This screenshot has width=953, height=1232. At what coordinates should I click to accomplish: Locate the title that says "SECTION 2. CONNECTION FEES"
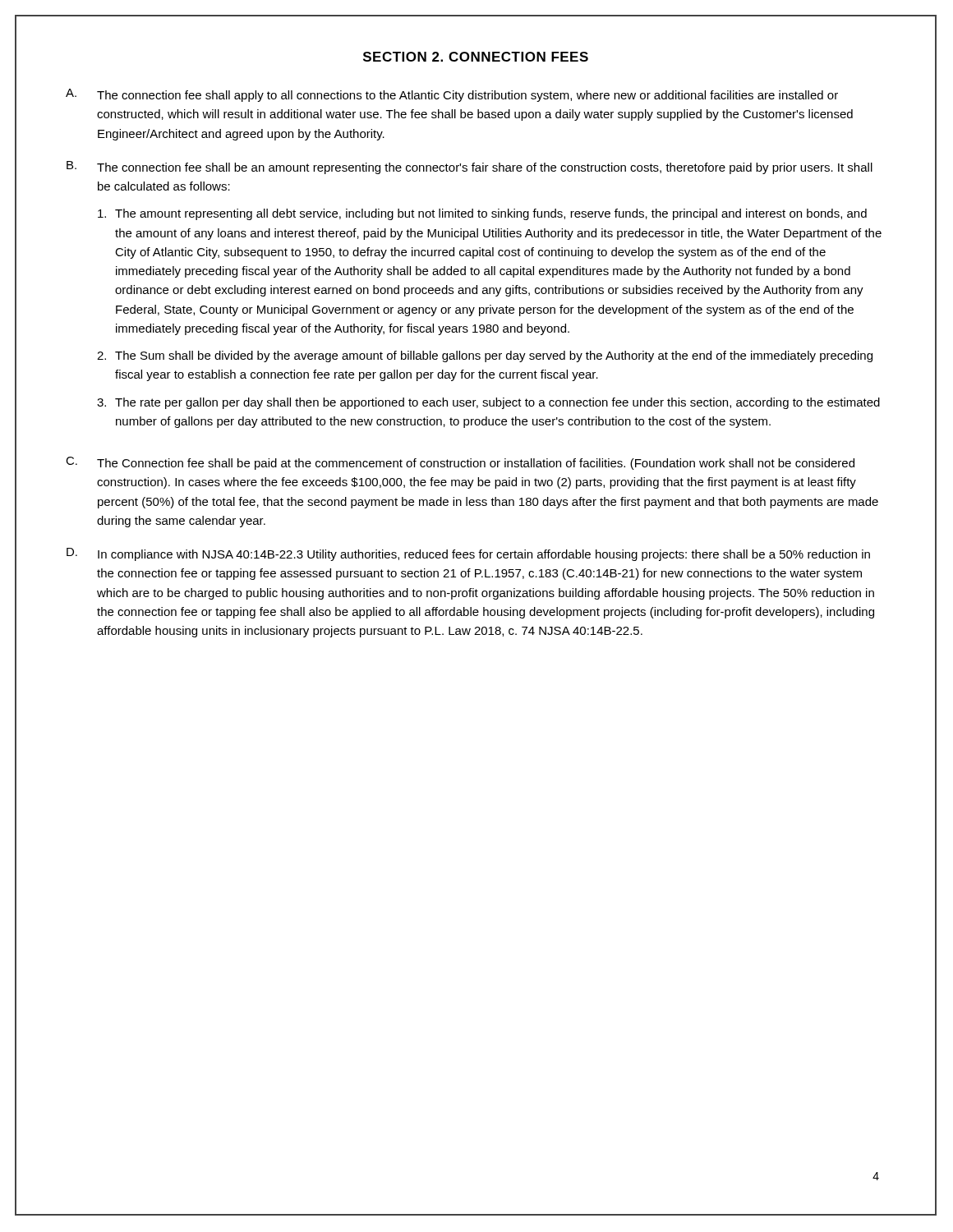(x=476, y=57)
